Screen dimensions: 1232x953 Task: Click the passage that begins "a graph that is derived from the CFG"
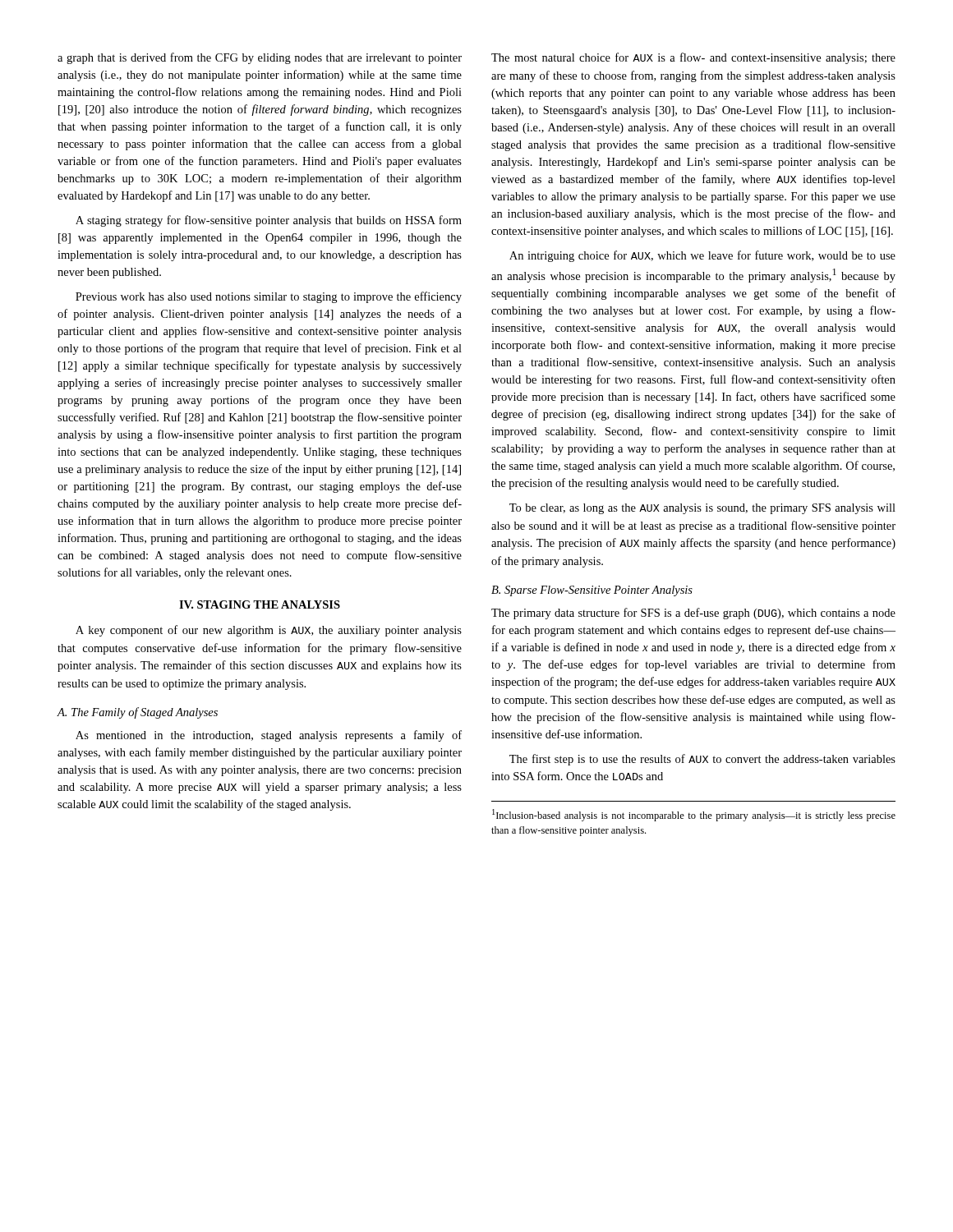click(260, 127)
